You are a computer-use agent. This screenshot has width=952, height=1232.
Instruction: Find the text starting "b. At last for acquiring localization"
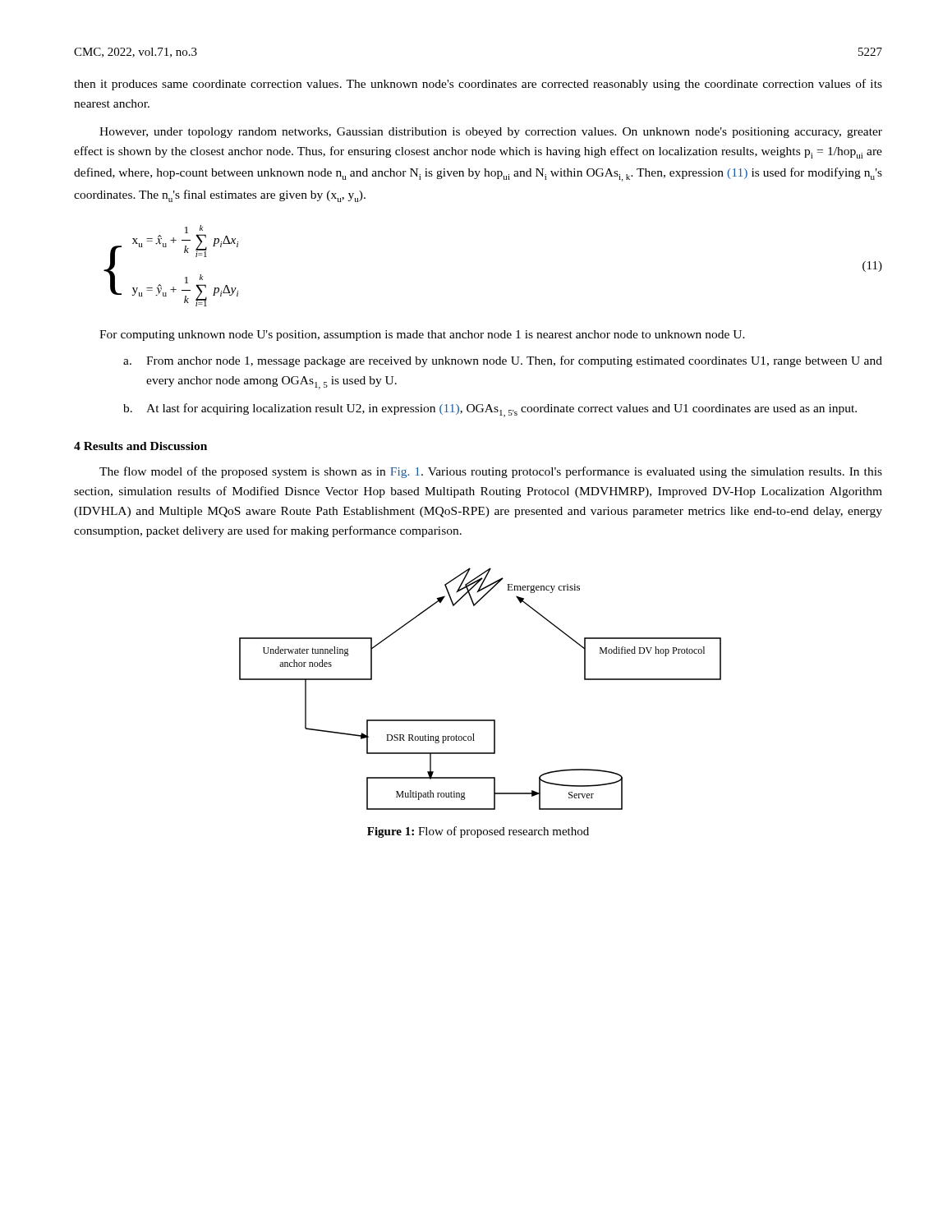click(x=503, y=409)
